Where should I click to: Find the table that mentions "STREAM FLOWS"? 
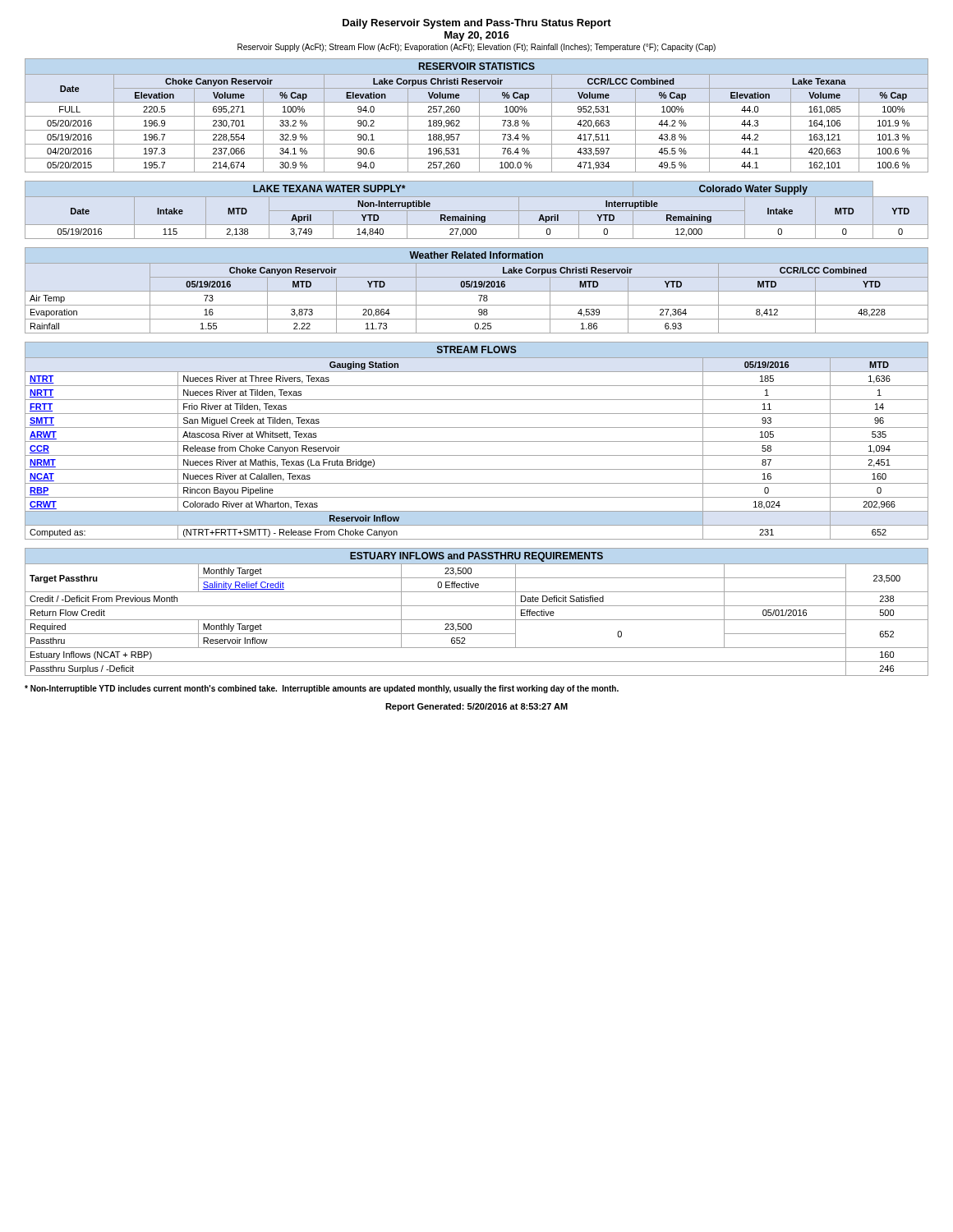pyautogui.click(x=476, y=441)
